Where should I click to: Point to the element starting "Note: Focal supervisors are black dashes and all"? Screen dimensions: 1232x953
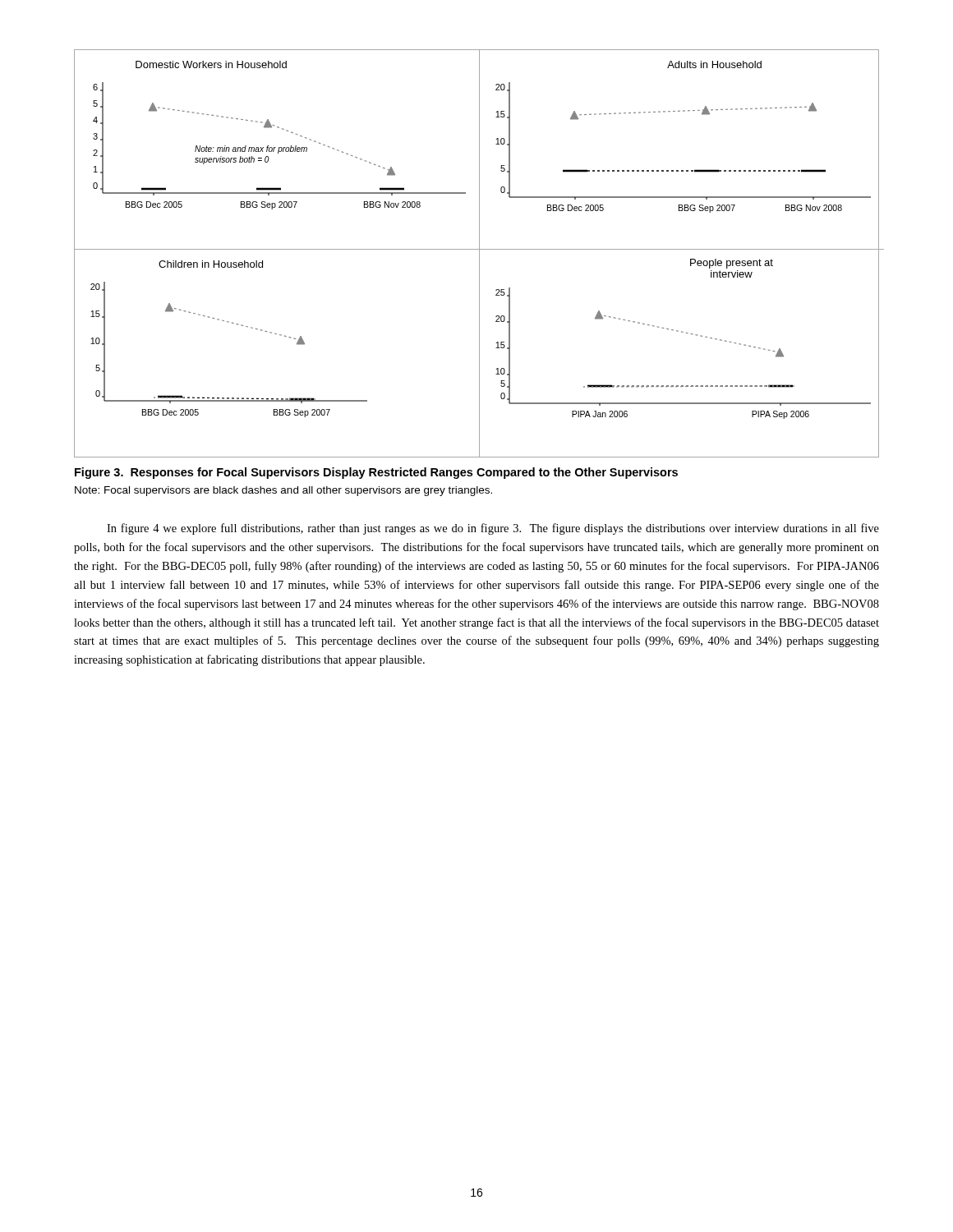click(x=284, y=490)
